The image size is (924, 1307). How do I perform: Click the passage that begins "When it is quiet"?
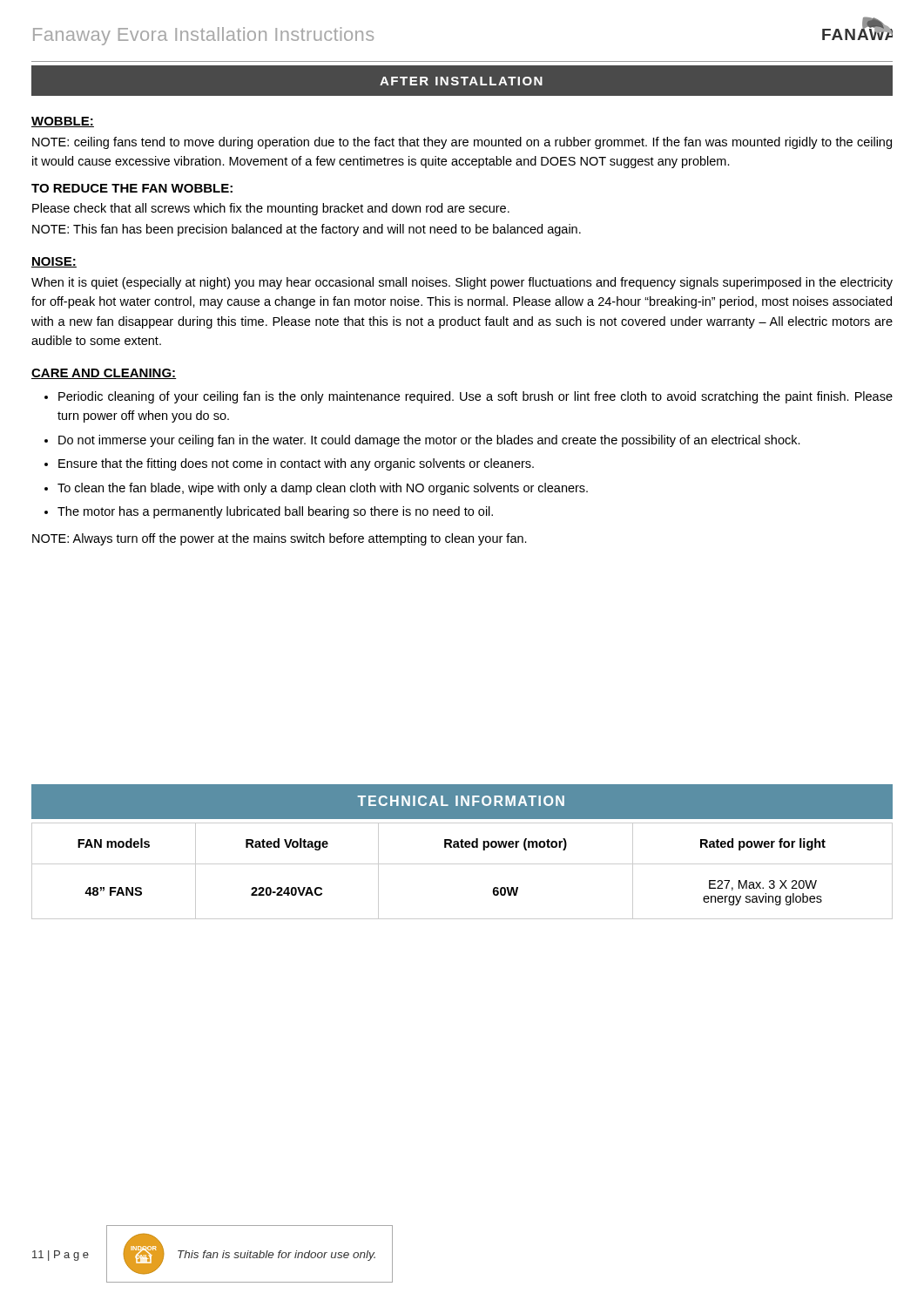pyautogui.click(x=462, y=312)
